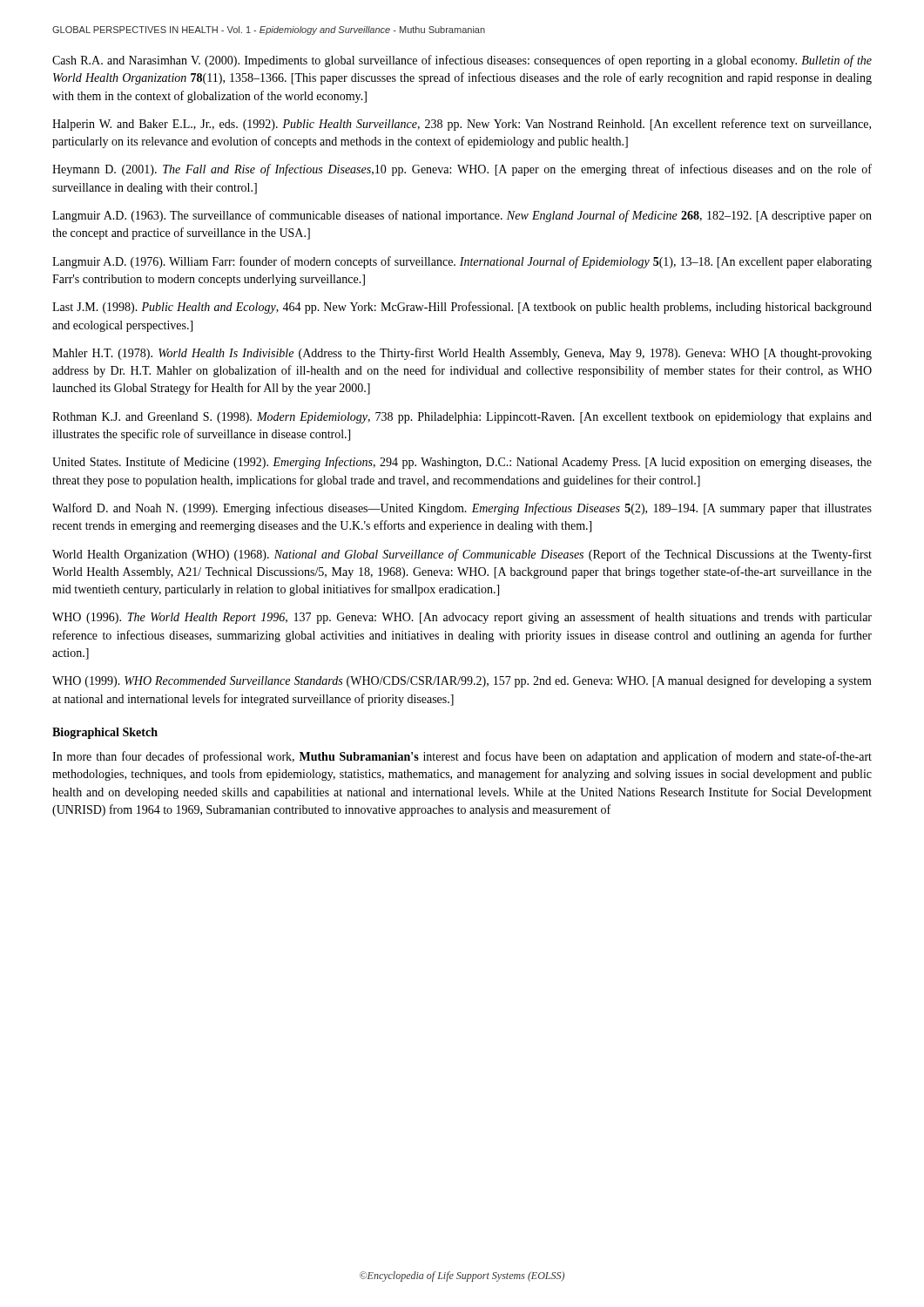Click the passage that begins "World Health Organization (WHO) (1968). National"
This screenshot has width=924, height=1307.
tap(462, 572)
